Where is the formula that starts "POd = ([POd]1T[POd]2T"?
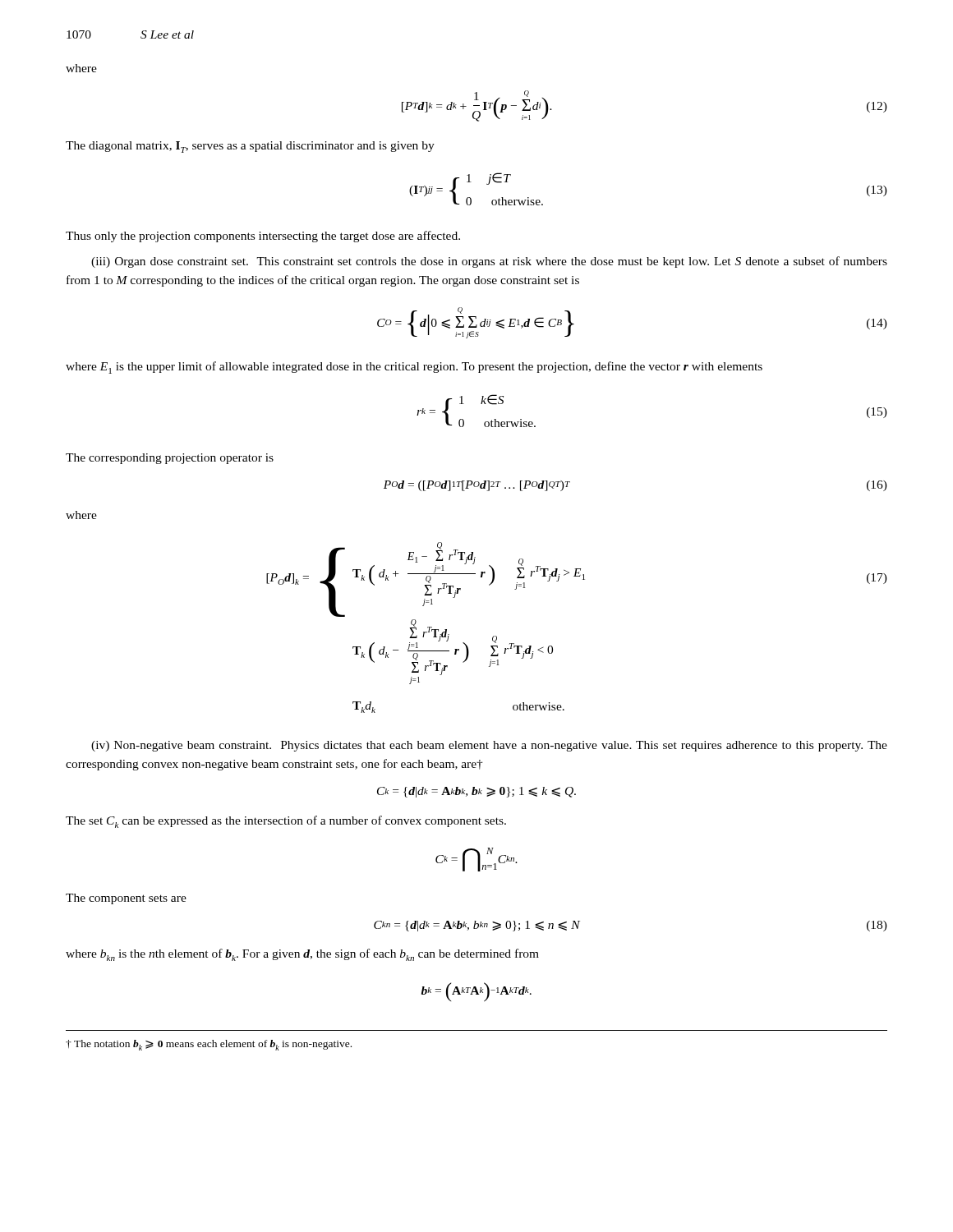 click(442, 486)
